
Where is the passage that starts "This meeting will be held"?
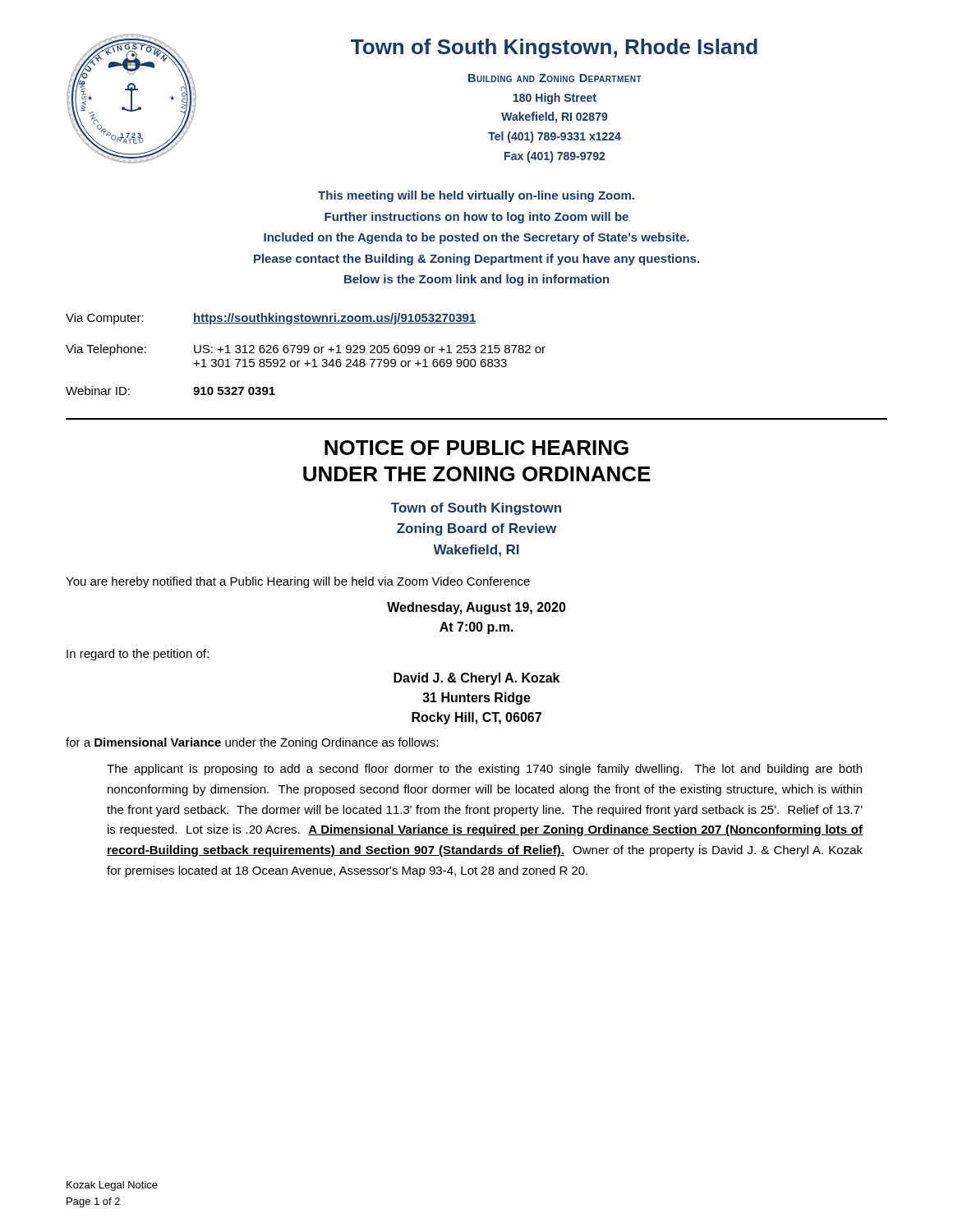(x=476, y=237)
